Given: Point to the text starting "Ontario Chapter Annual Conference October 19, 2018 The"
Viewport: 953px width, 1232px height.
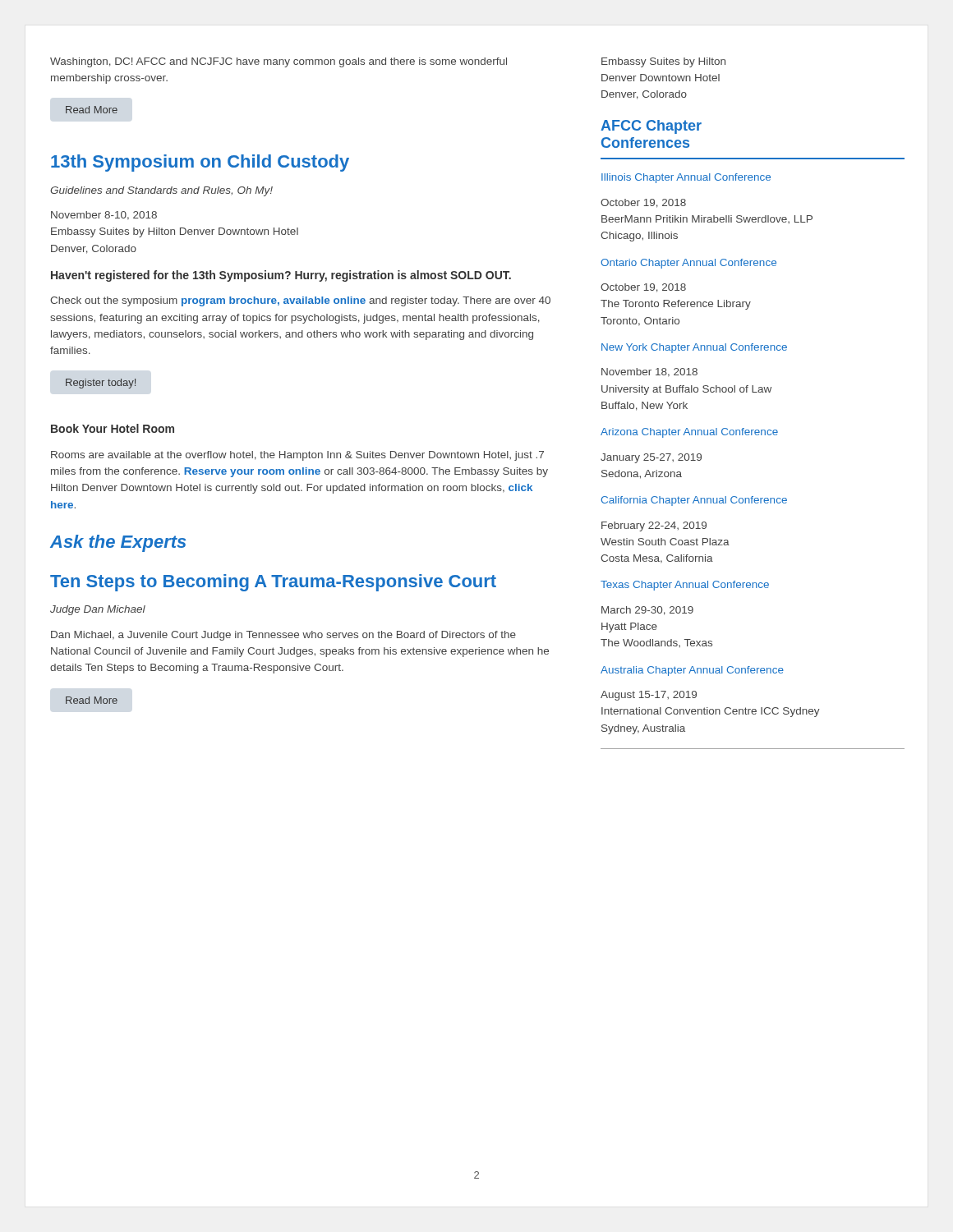Looking at the screenshot, I should (x=753, y=293).
